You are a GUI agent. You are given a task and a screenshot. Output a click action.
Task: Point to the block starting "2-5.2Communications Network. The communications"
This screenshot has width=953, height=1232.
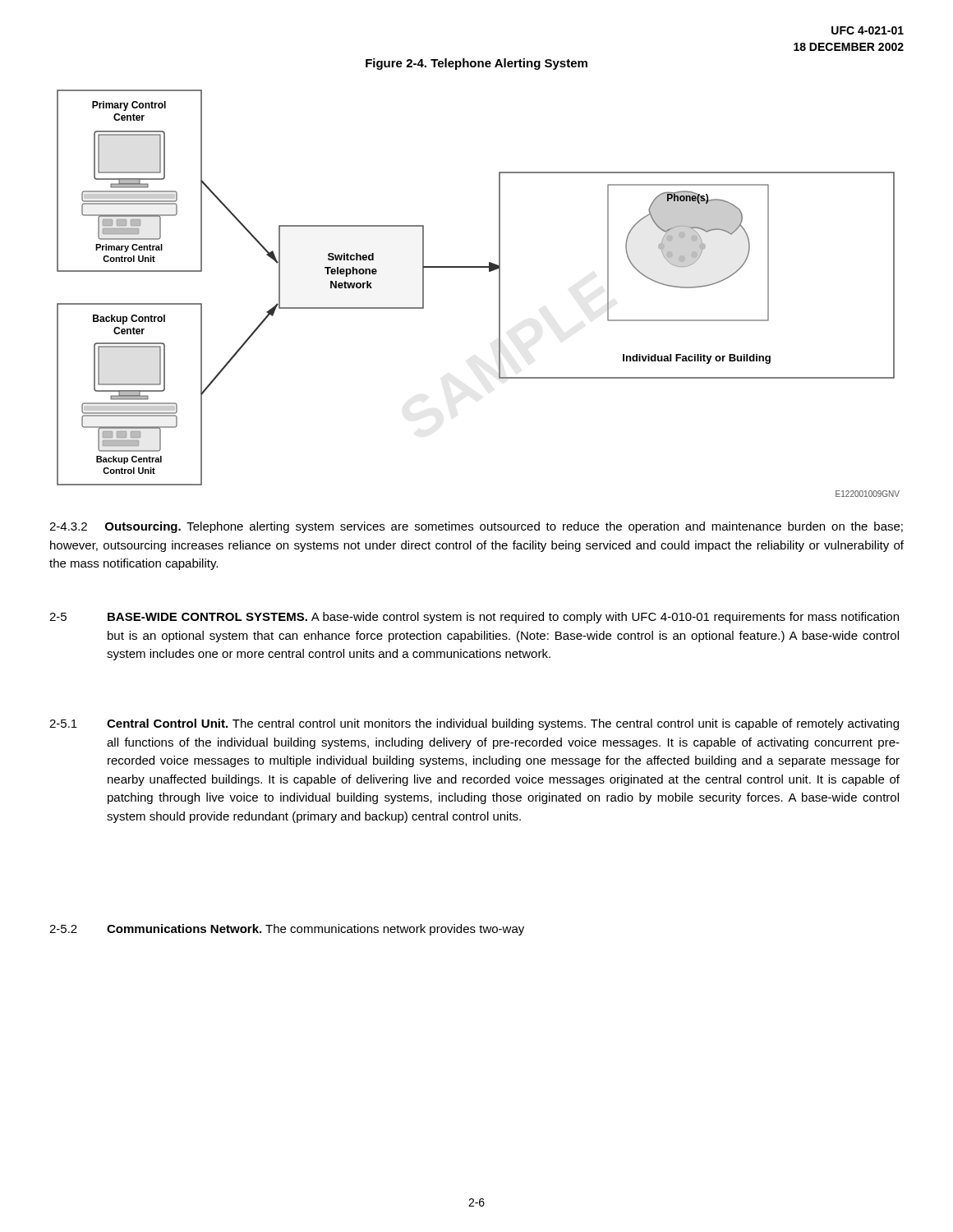click(x=474, y=929)
